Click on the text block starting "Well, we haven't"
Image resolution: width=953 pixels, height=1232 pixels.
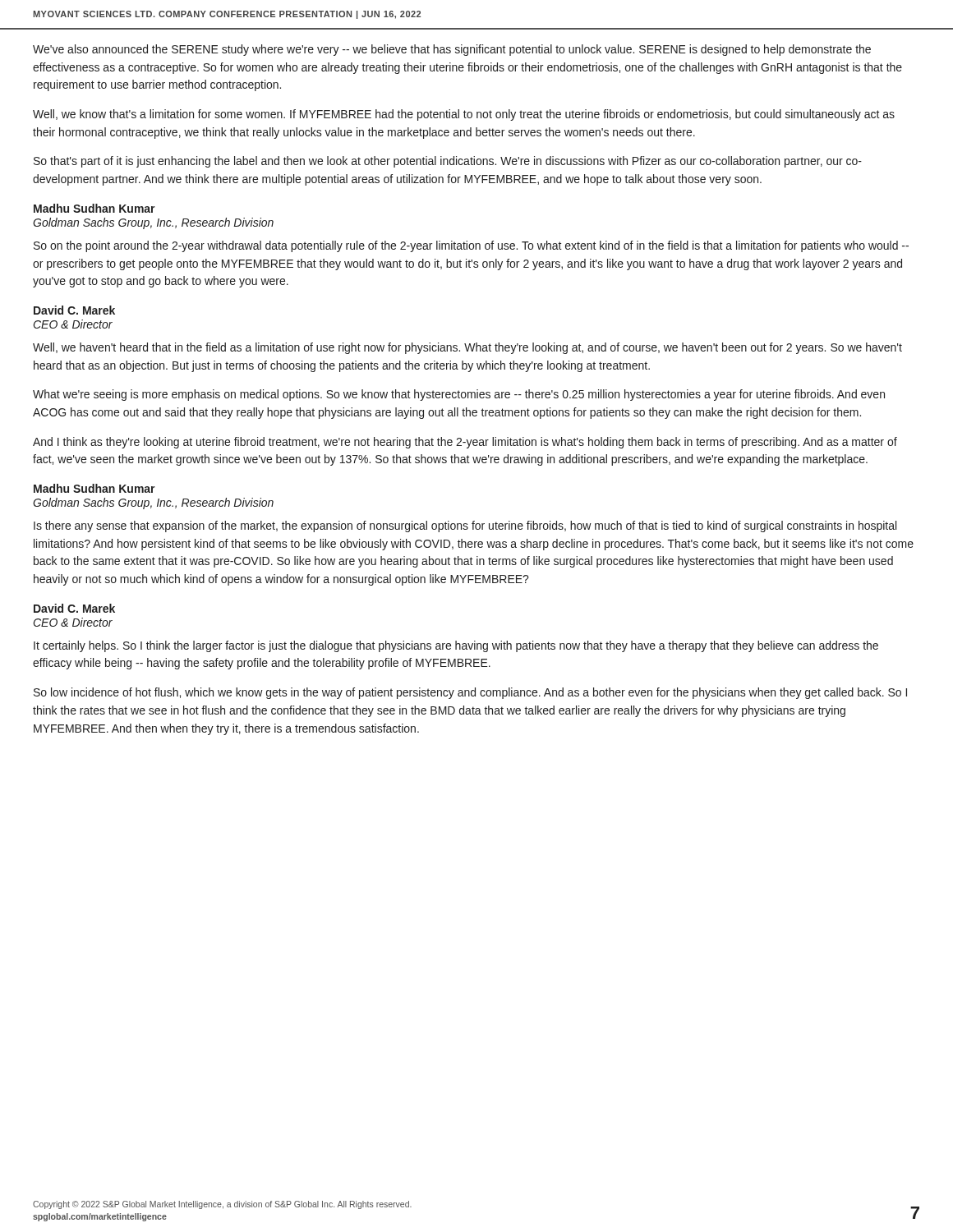[467, 356]
